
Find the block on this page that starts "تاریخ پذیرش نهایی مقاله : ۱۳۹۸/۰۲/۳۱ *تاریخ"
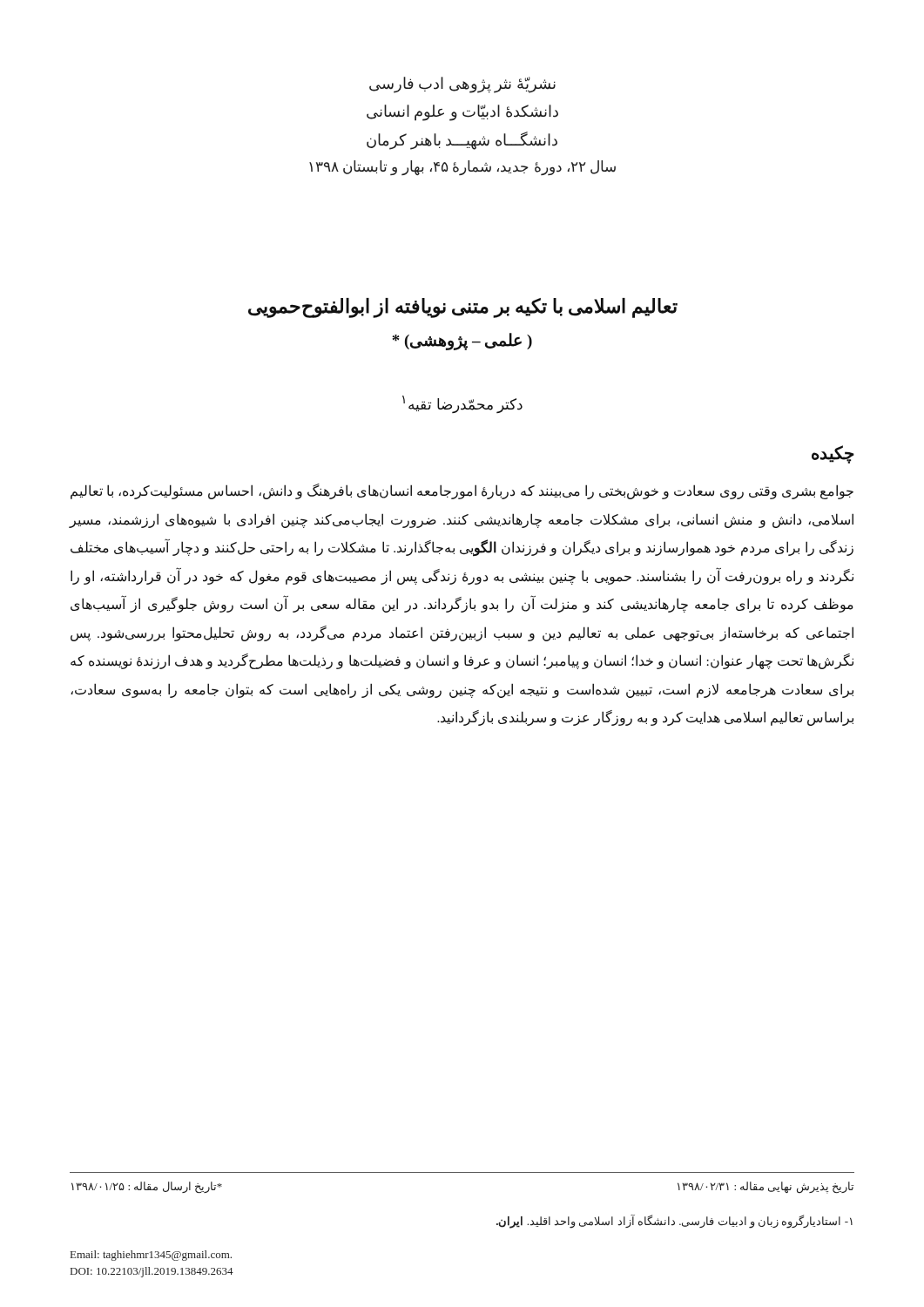point(774,1188)
